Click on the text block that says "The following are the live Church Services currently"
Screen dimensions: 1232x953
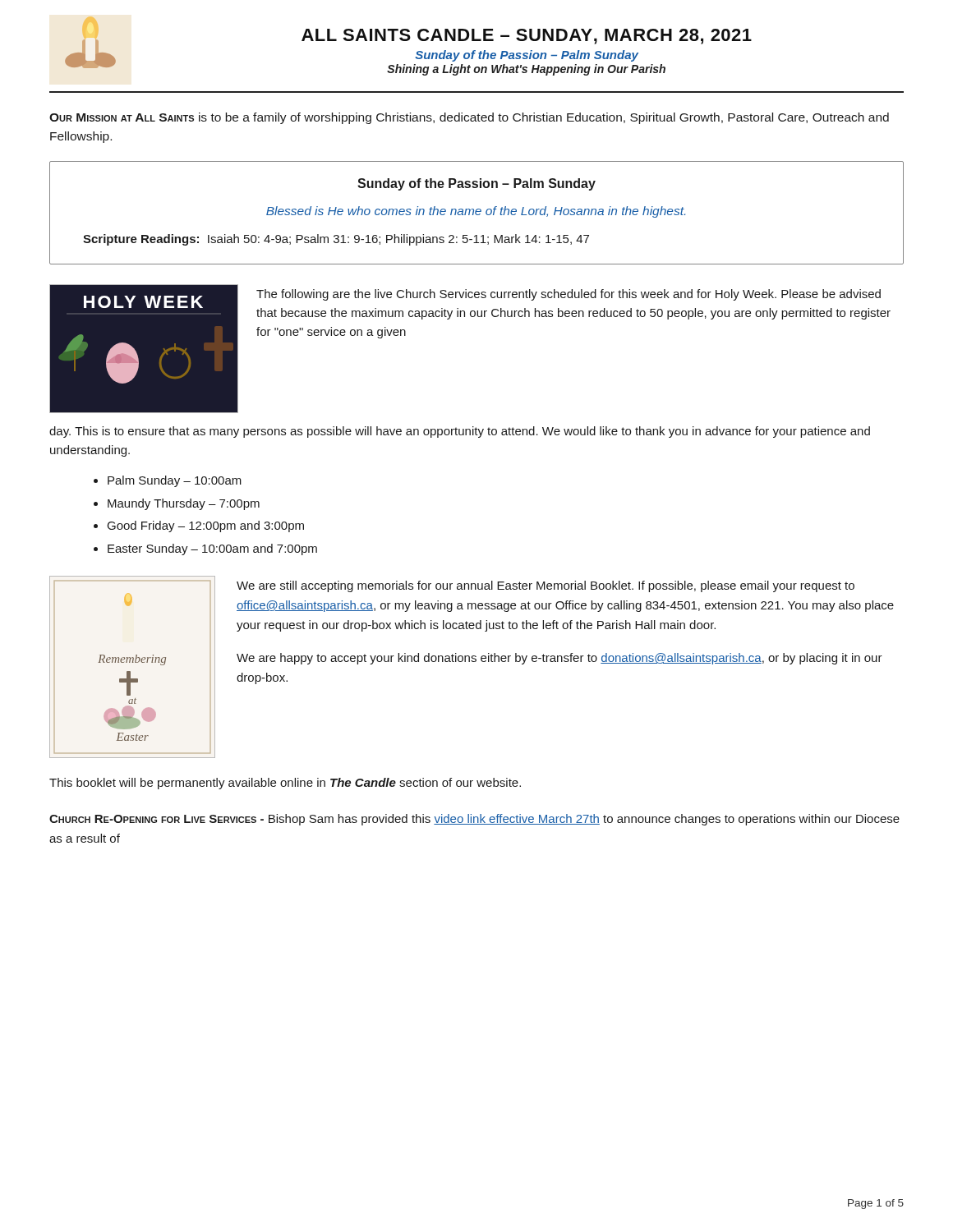574,312
